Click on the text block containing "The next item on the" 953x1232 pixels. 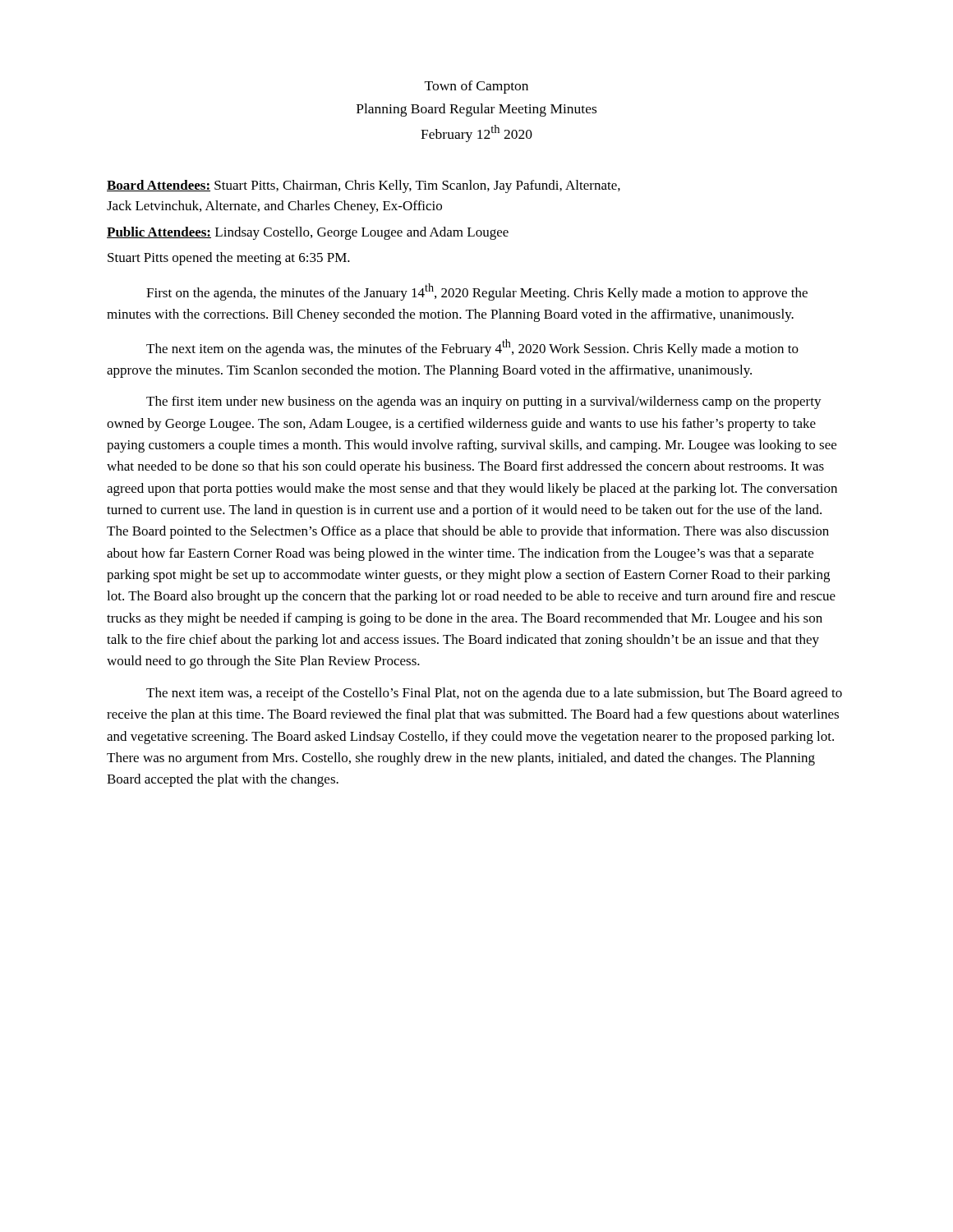(x=453, y=357)
